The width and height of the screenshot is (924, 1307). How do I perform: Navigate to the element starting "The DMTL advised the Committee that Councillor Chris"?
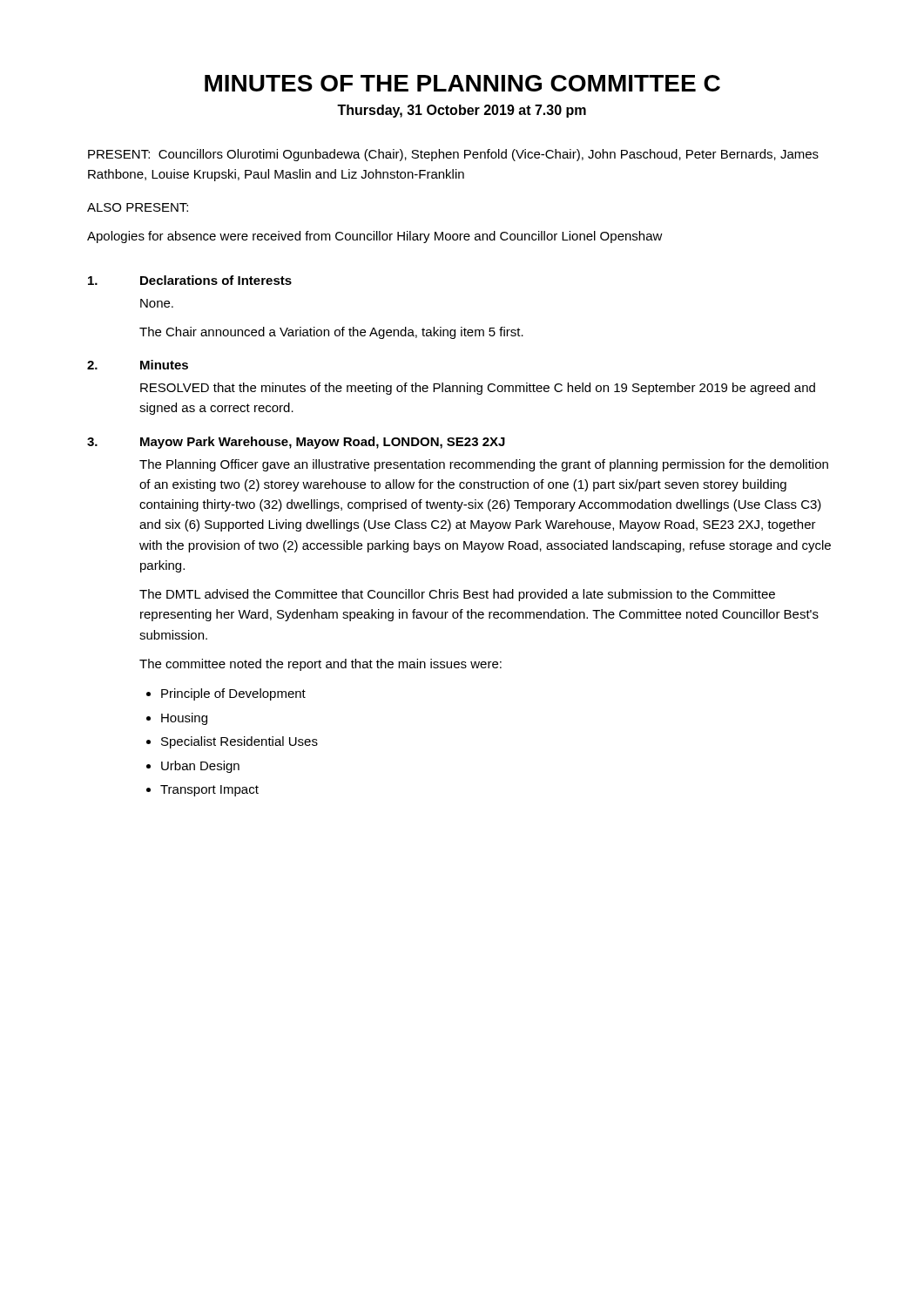[488, 614]
